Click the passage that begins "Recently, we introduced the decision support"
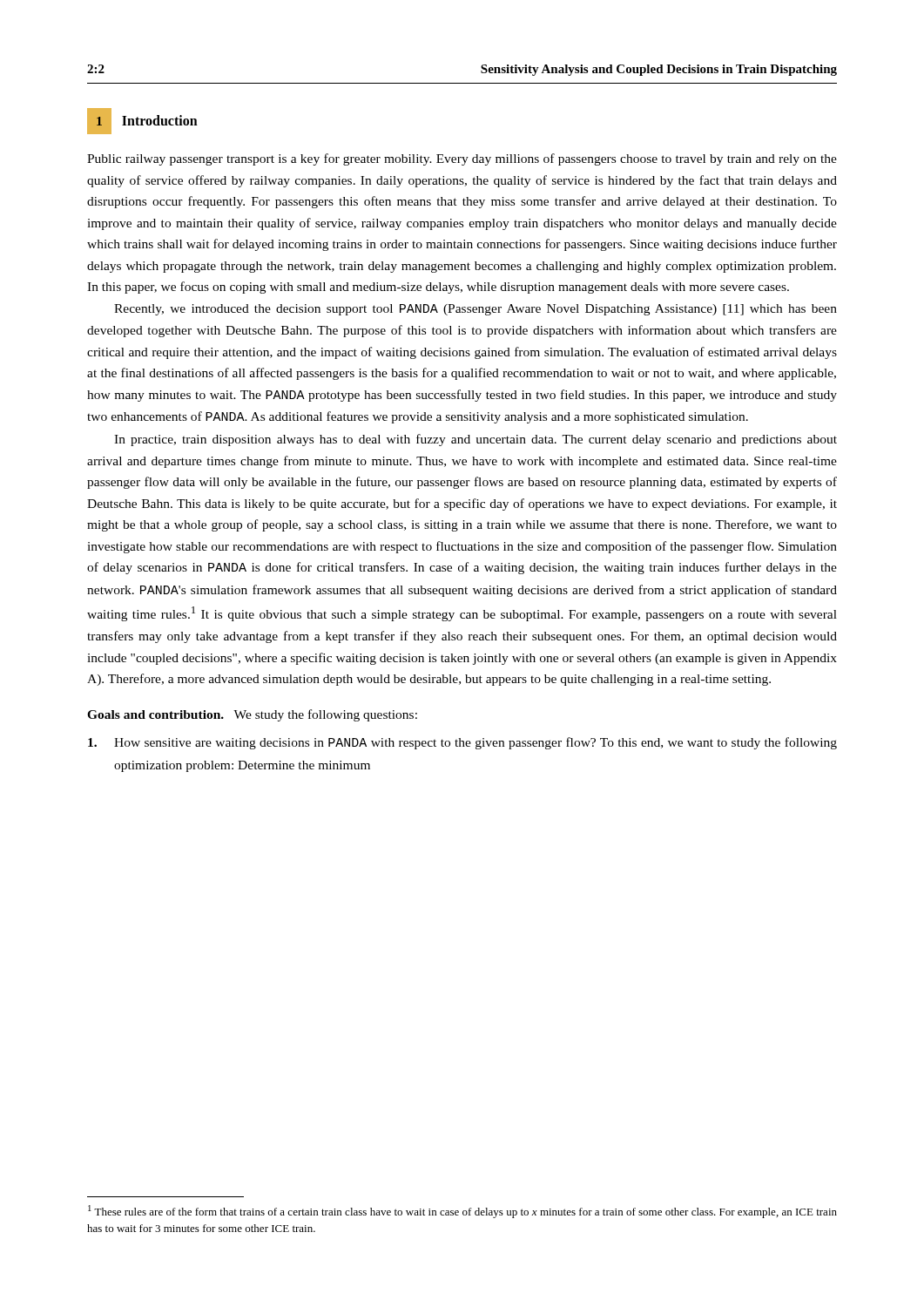 [x=462, y=363]
